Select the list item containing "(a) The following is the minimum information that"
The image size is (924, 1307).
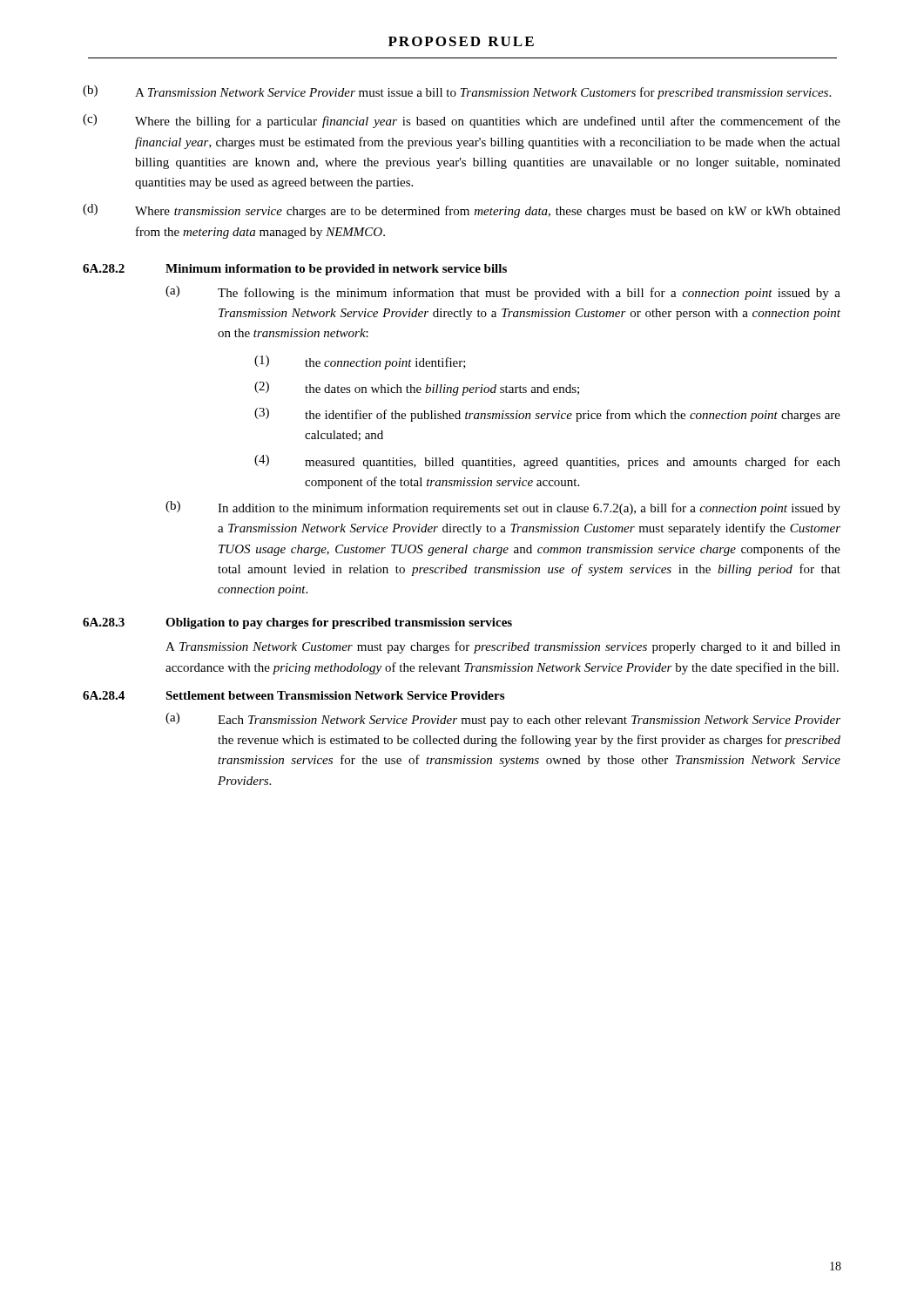503,313
